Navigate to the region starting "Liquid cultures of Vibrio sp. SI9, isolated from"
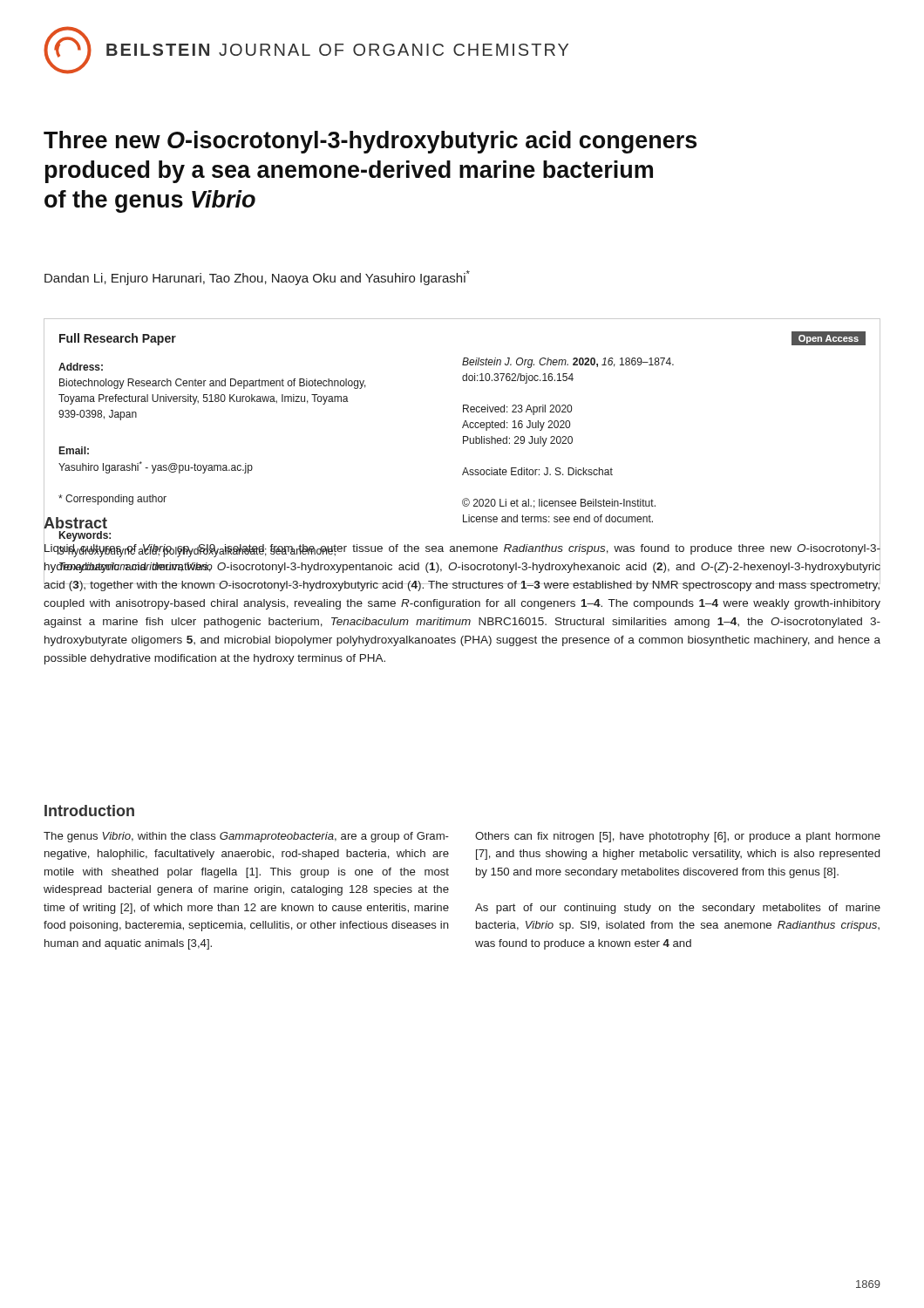The image size is (924, 1308). pyautogui.click(x=462, y=603)
